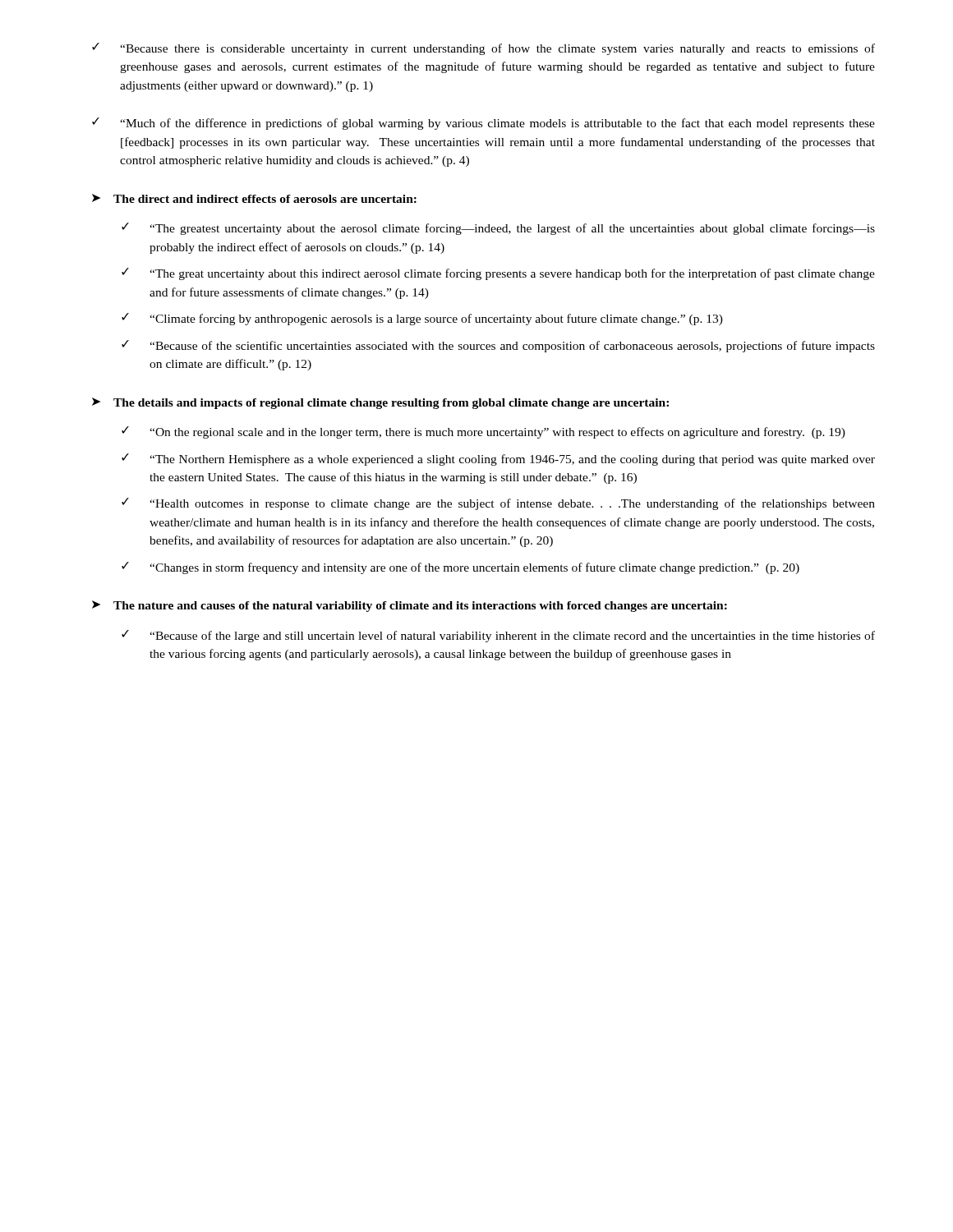Select the list item with the text "✓ “The Northern"
Screen dimensions: 1232x953
pos(497,468)
